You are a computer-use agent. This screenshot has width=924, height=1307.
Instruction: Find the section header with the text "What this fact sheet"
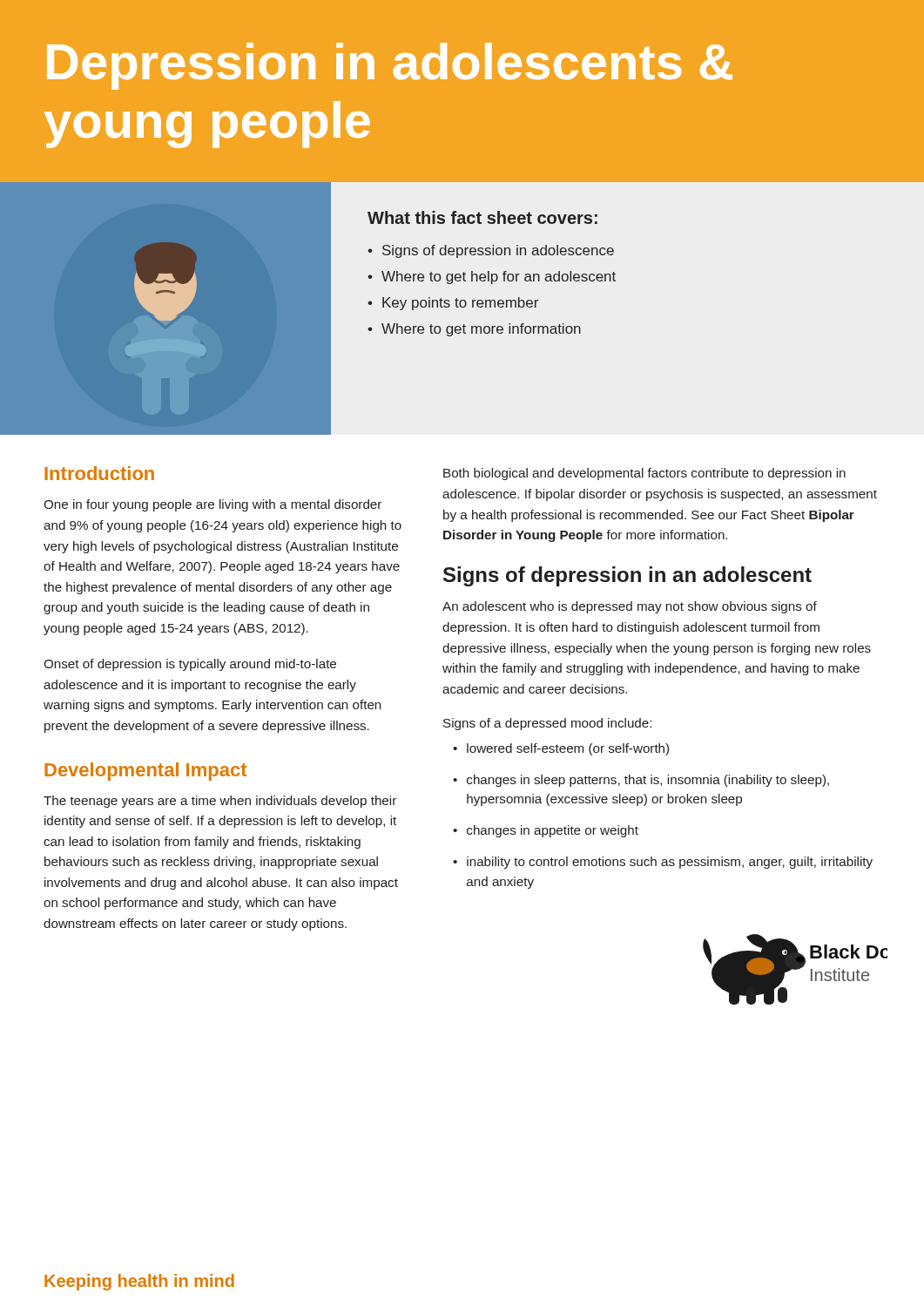[x=482, y=217]
